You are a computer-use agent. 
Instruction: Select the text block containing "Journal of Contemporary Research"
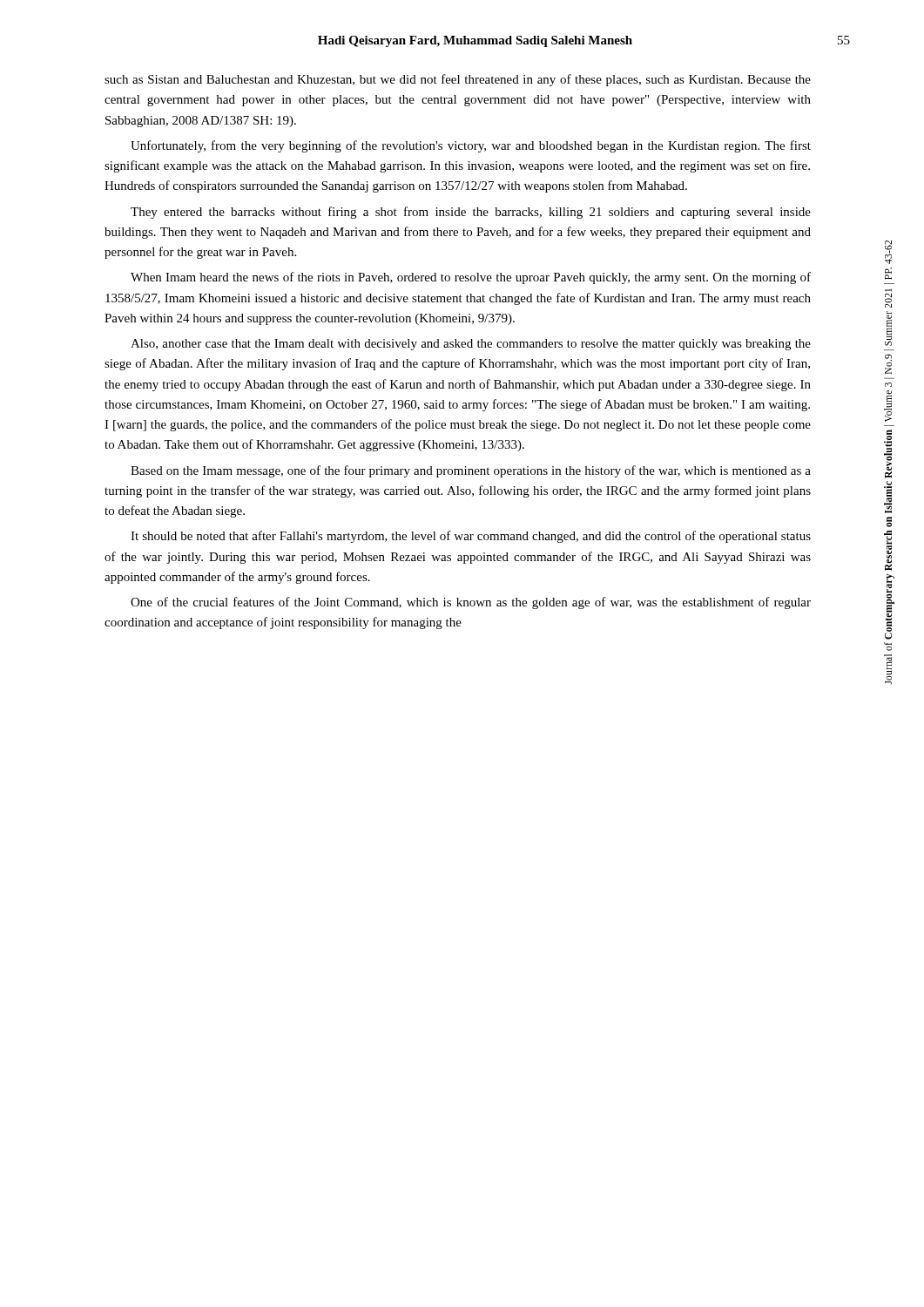888,462
